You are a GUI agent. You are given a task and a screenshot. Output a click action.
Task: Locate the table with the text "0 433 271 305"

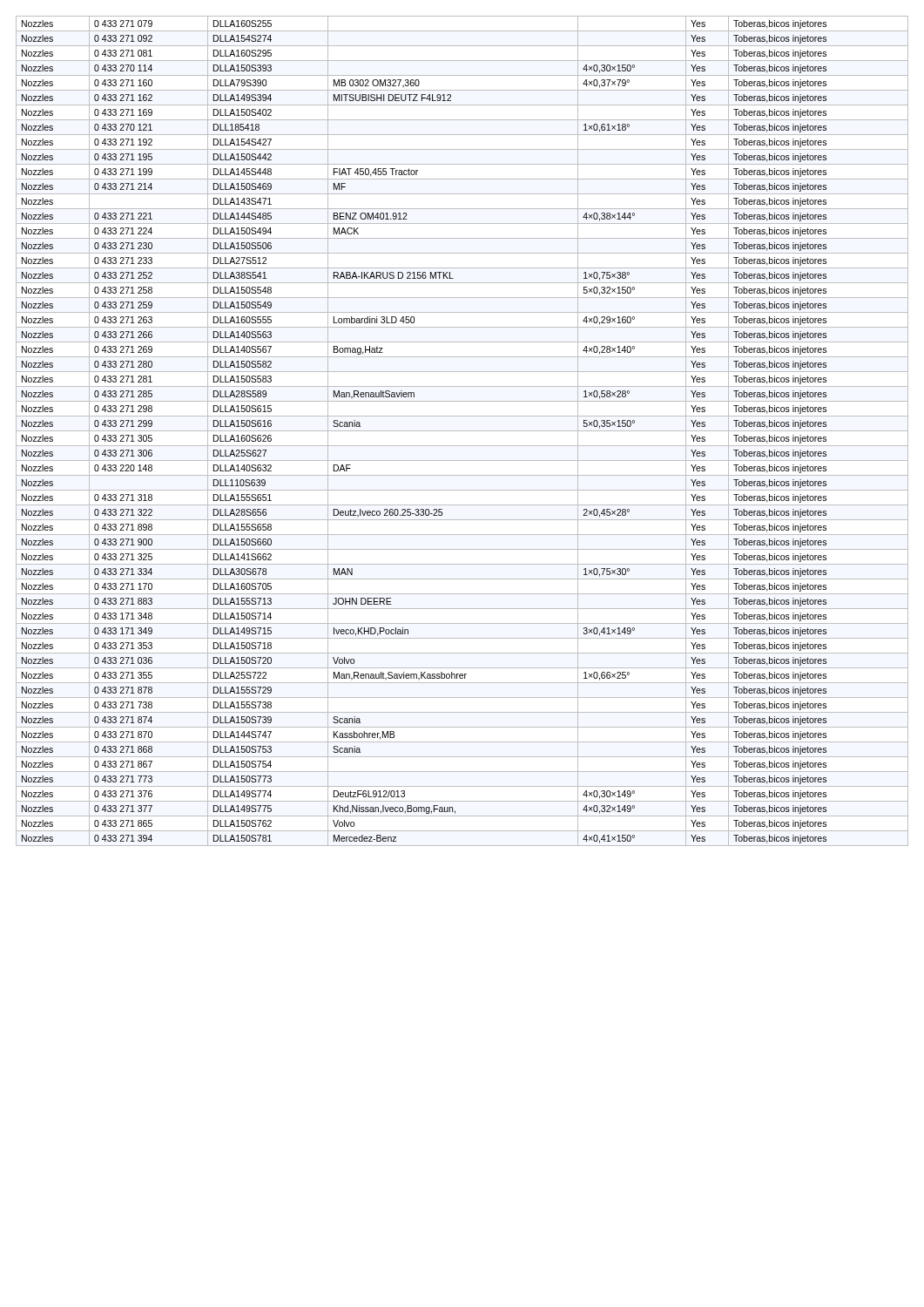[462, 431]
